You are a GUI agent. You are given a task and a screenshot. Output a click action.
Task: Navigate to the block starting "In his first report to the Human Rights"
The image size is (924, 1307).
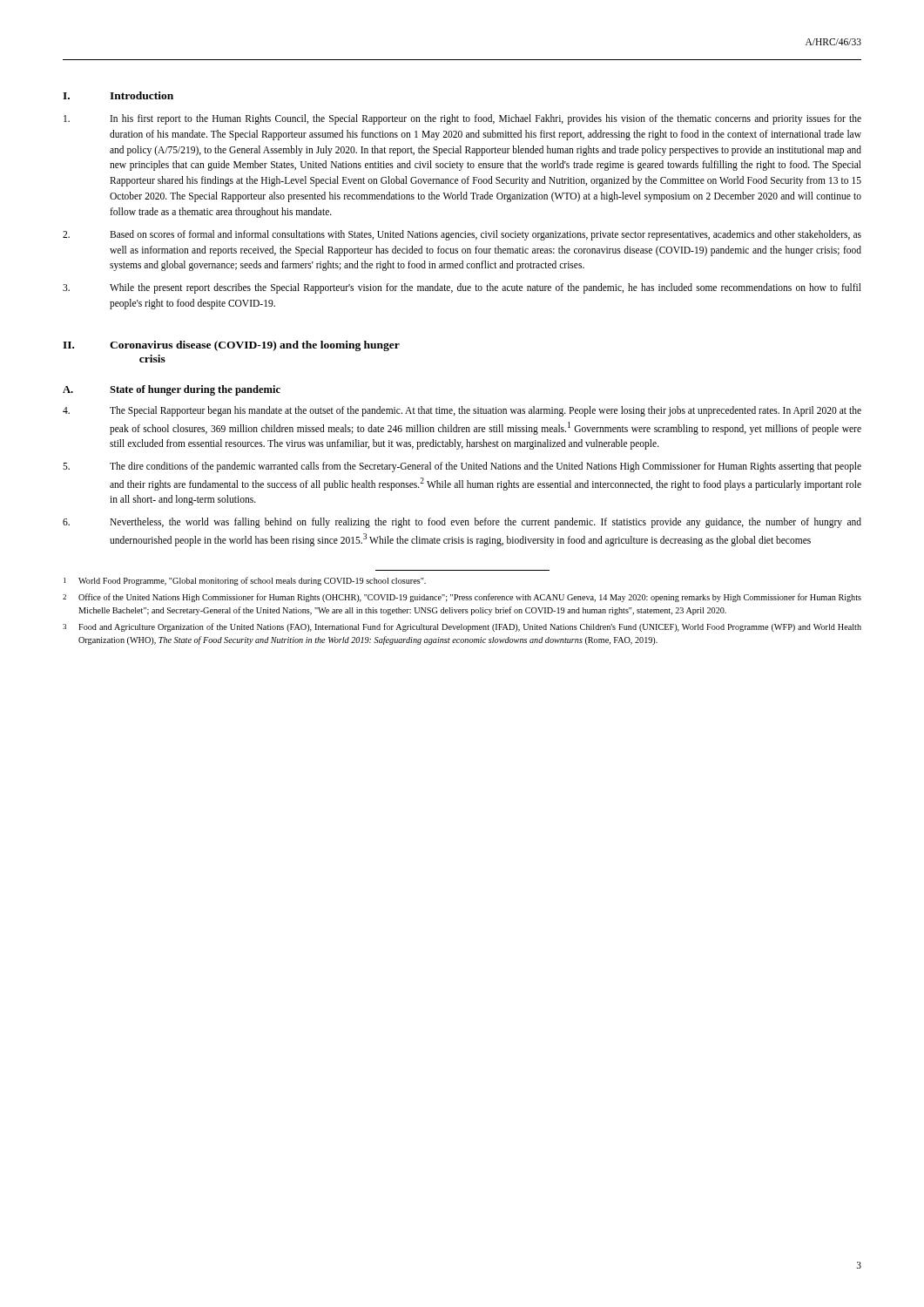462,166
